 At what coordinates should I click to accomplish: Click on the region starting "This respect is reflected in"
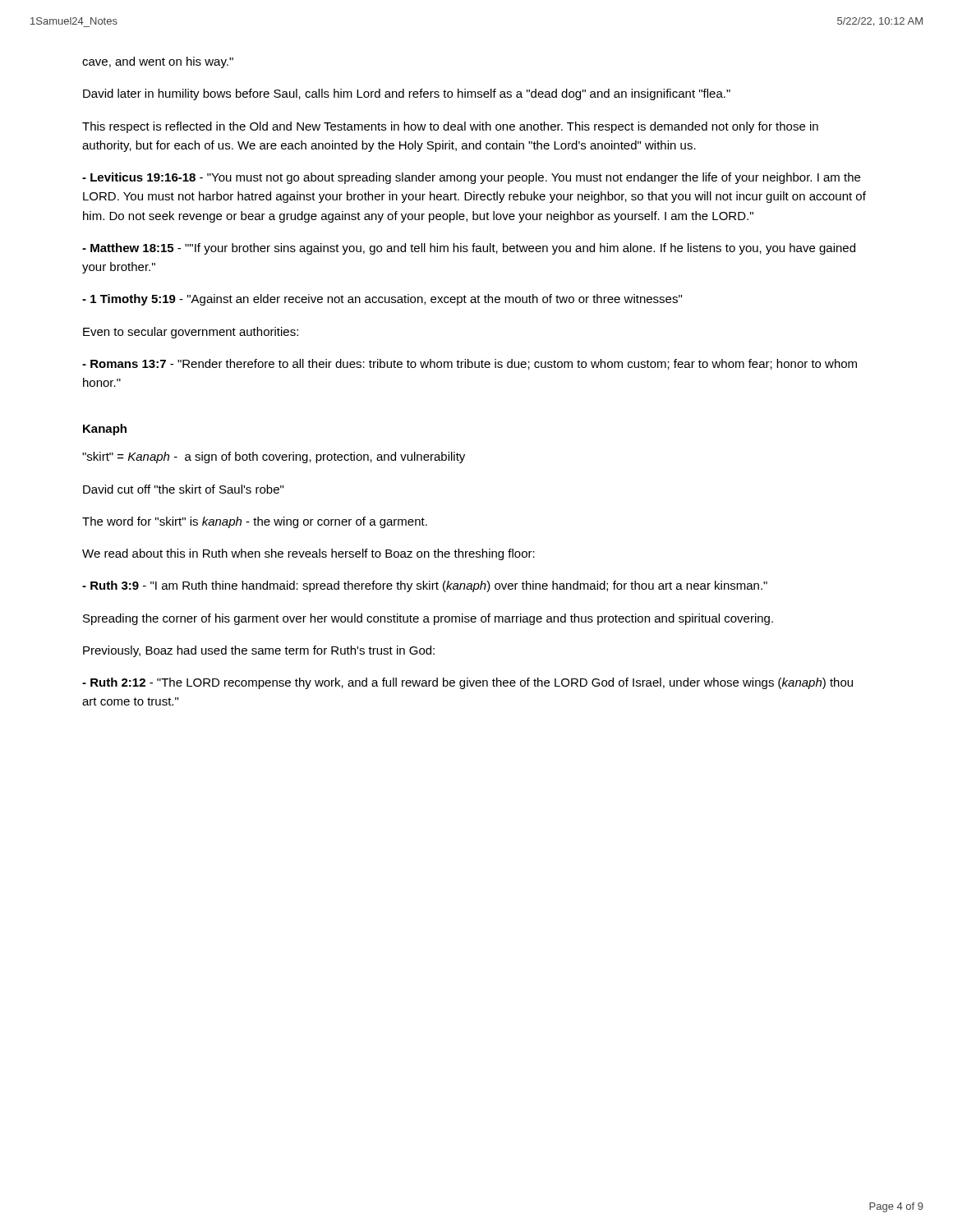[x=450, y=135]
